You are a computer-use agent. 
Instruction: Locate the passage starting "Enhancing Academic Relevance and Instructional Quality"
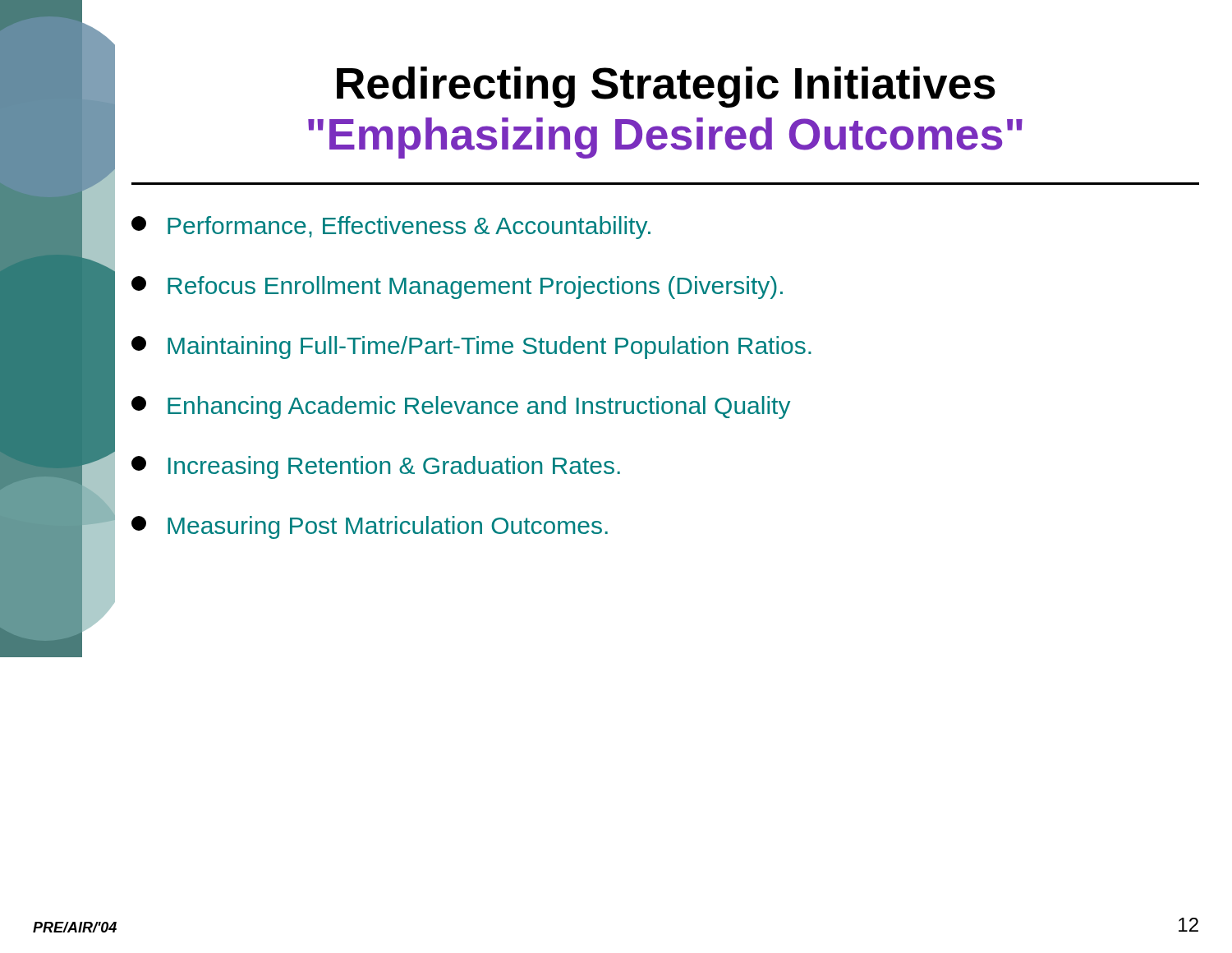coord(461,405)
